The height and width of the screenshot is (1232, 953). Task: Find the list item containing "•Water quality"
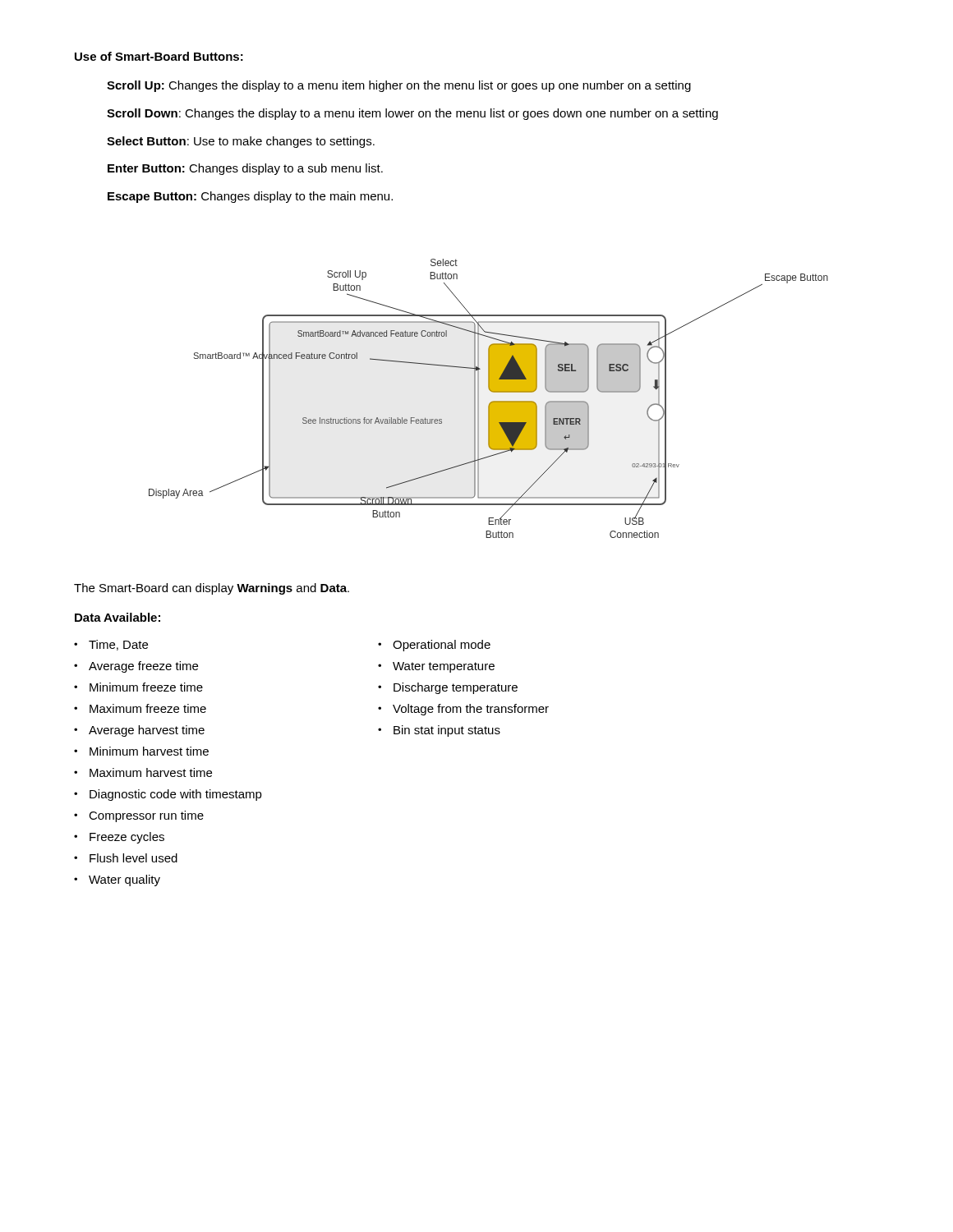117,879
